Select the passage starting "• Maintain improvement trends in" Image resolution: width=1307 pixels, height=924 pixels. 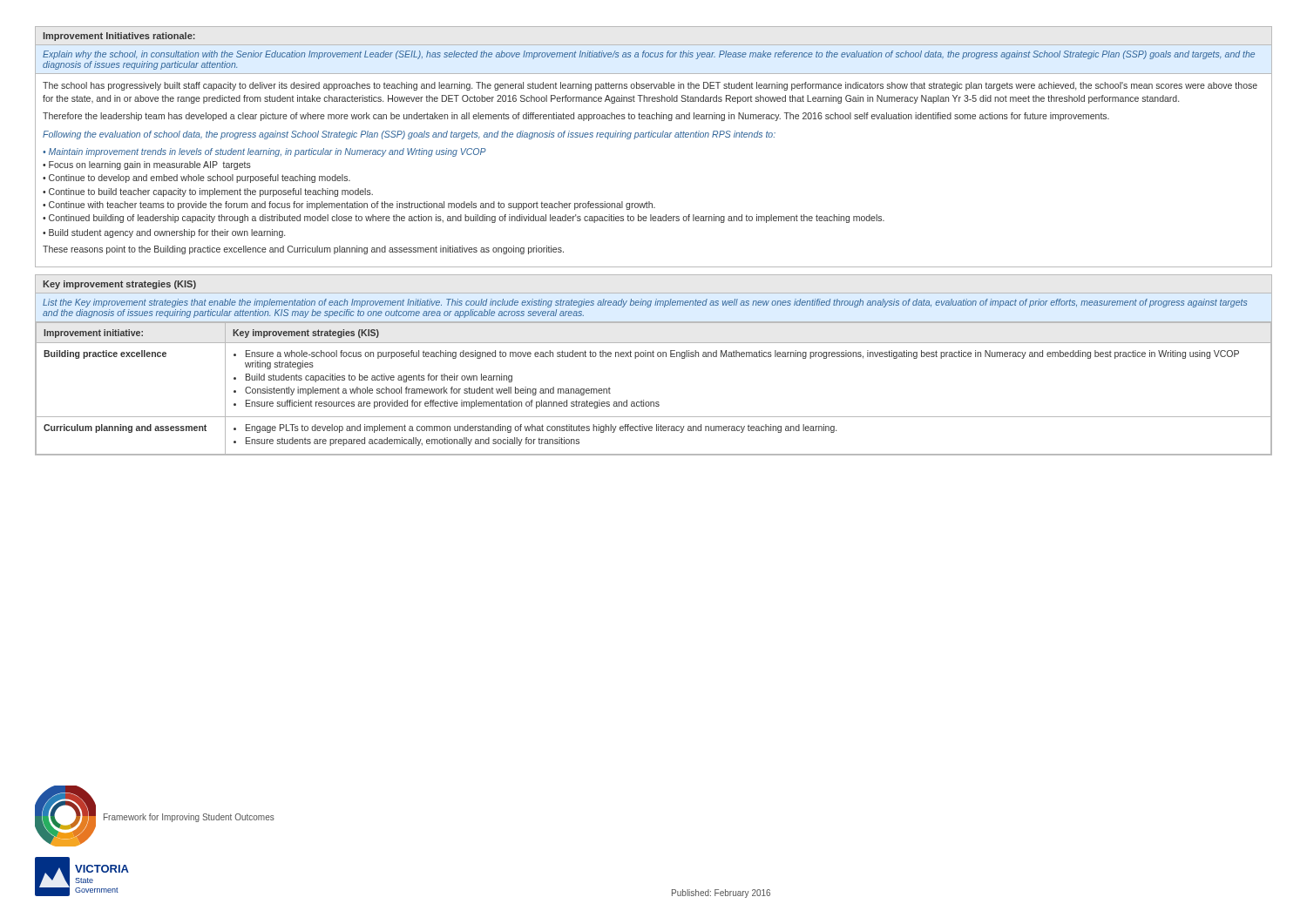(x=264, y=151)
